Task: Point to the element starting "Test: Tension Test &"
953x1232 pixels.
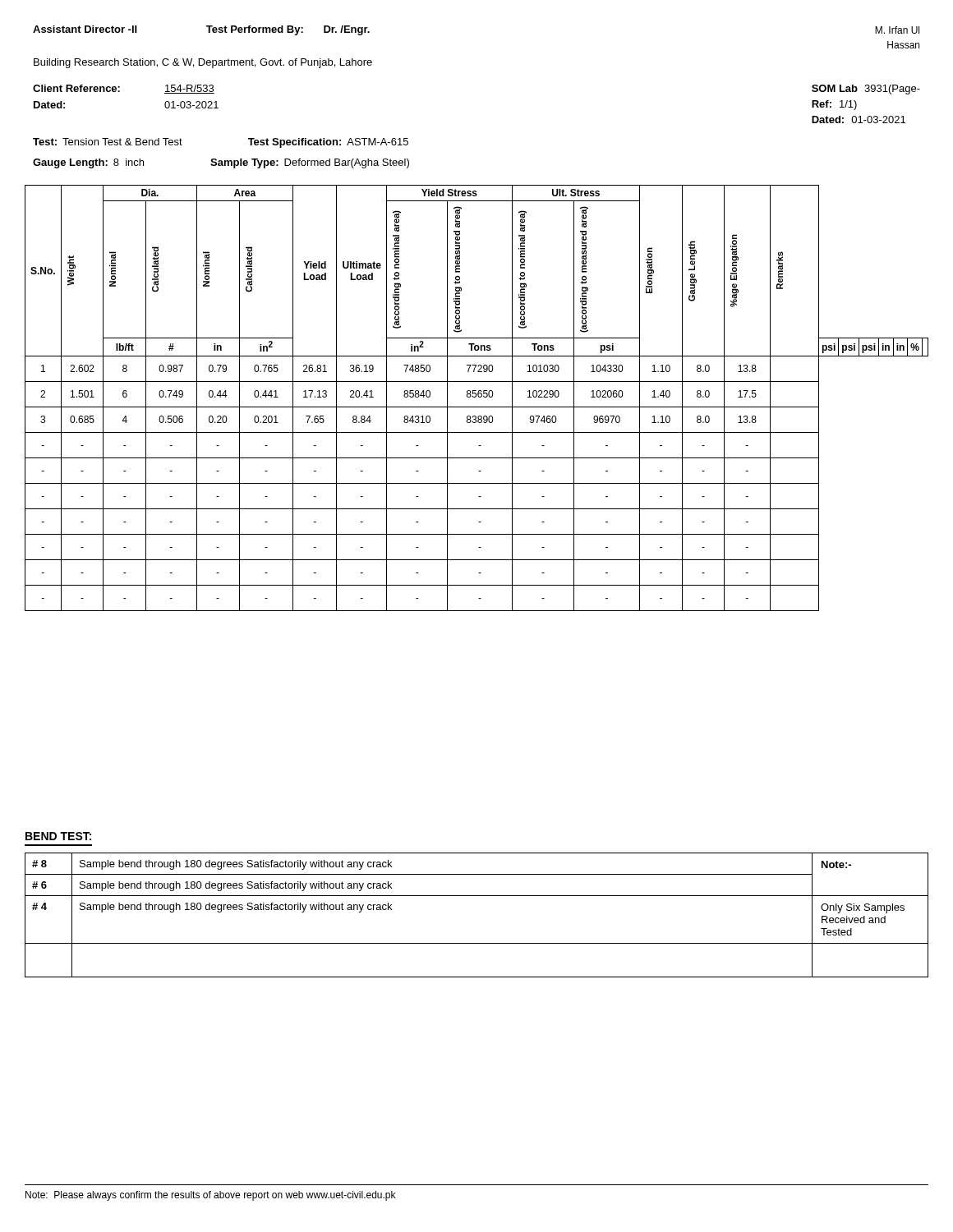Action: (x=107, y=142)
